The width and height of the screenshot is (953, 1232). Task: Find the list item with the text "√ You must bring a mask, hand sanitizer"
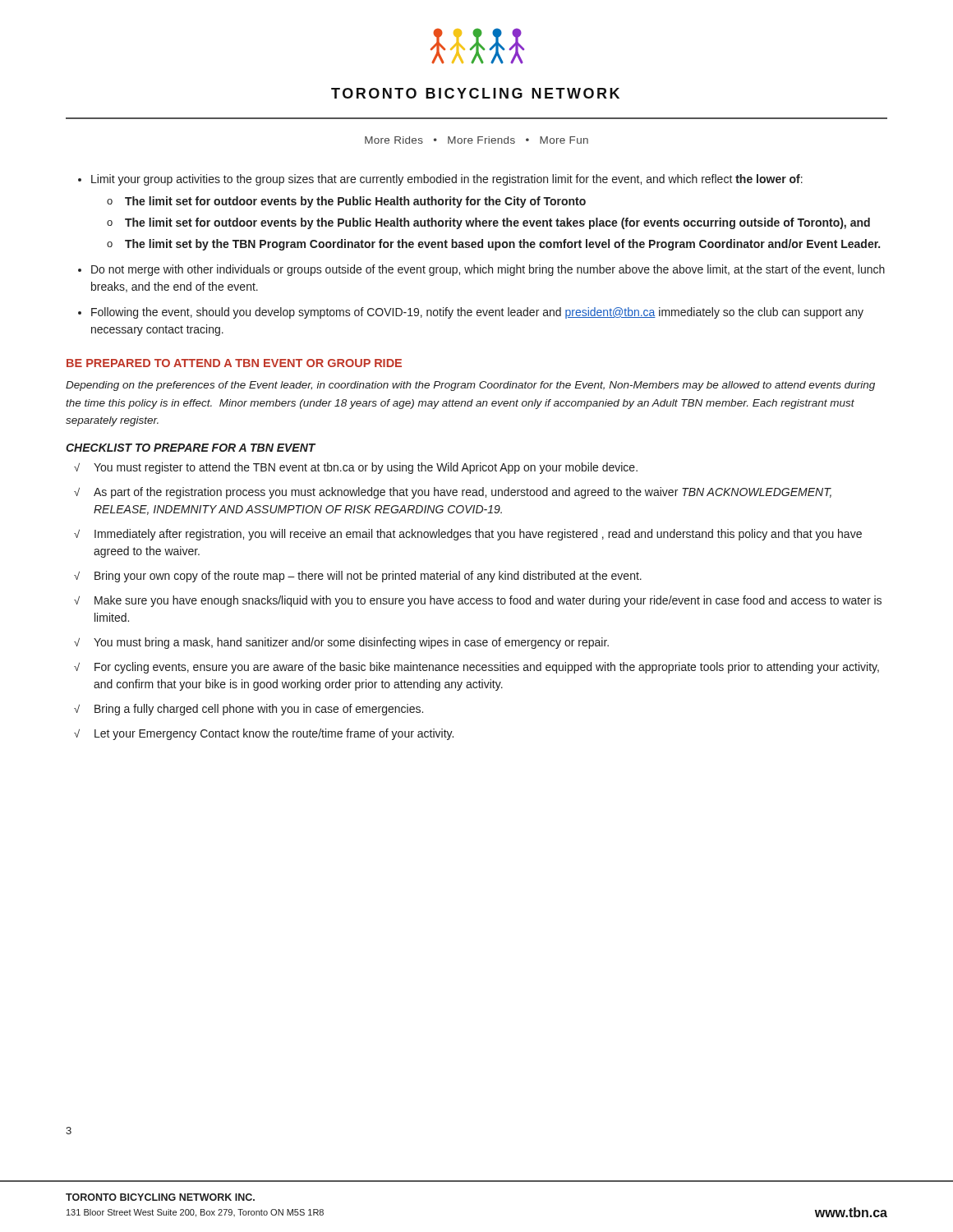(x=481, y=642)
